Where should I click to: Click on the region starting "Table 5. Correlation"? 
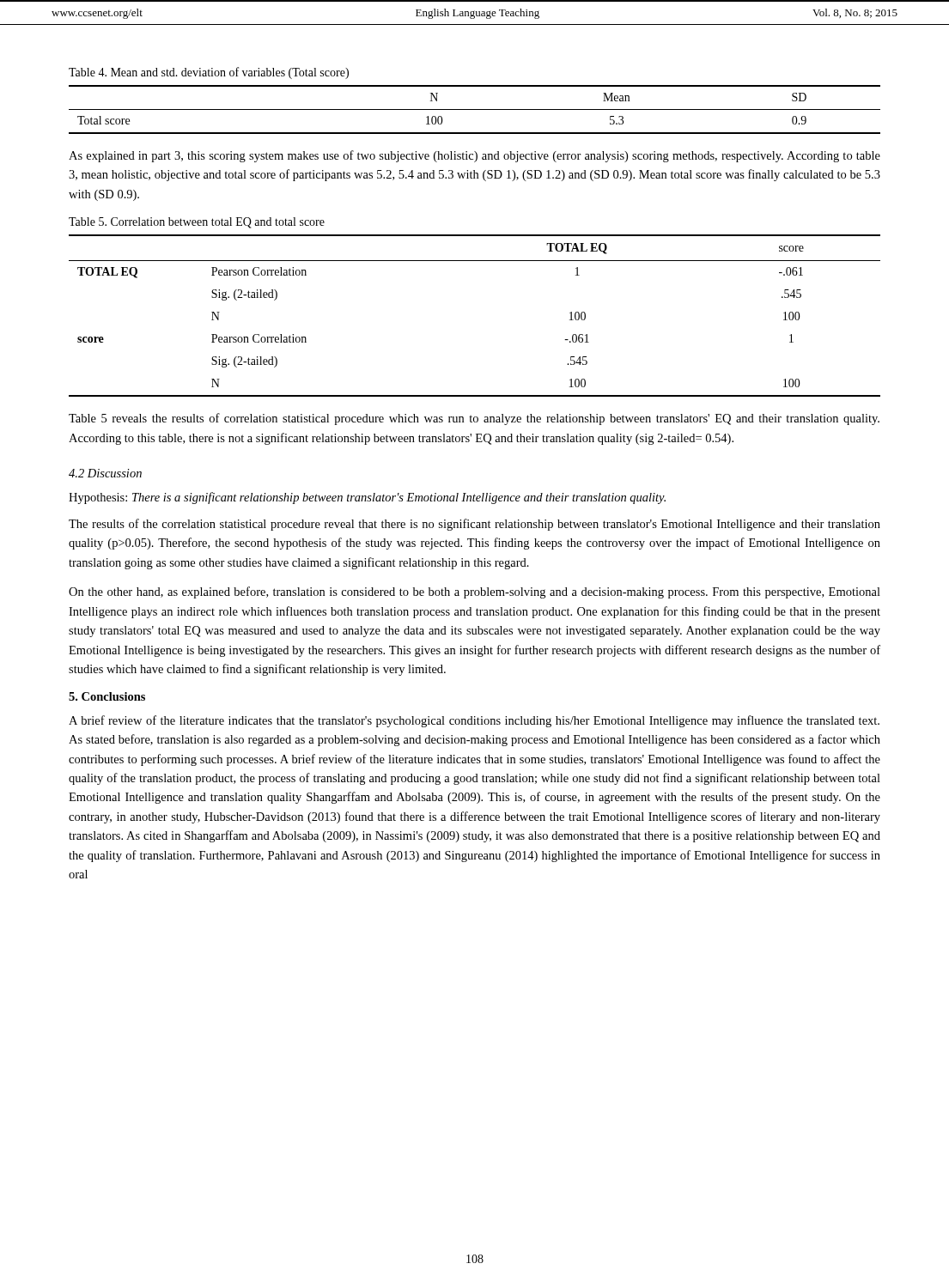point(197,222)
